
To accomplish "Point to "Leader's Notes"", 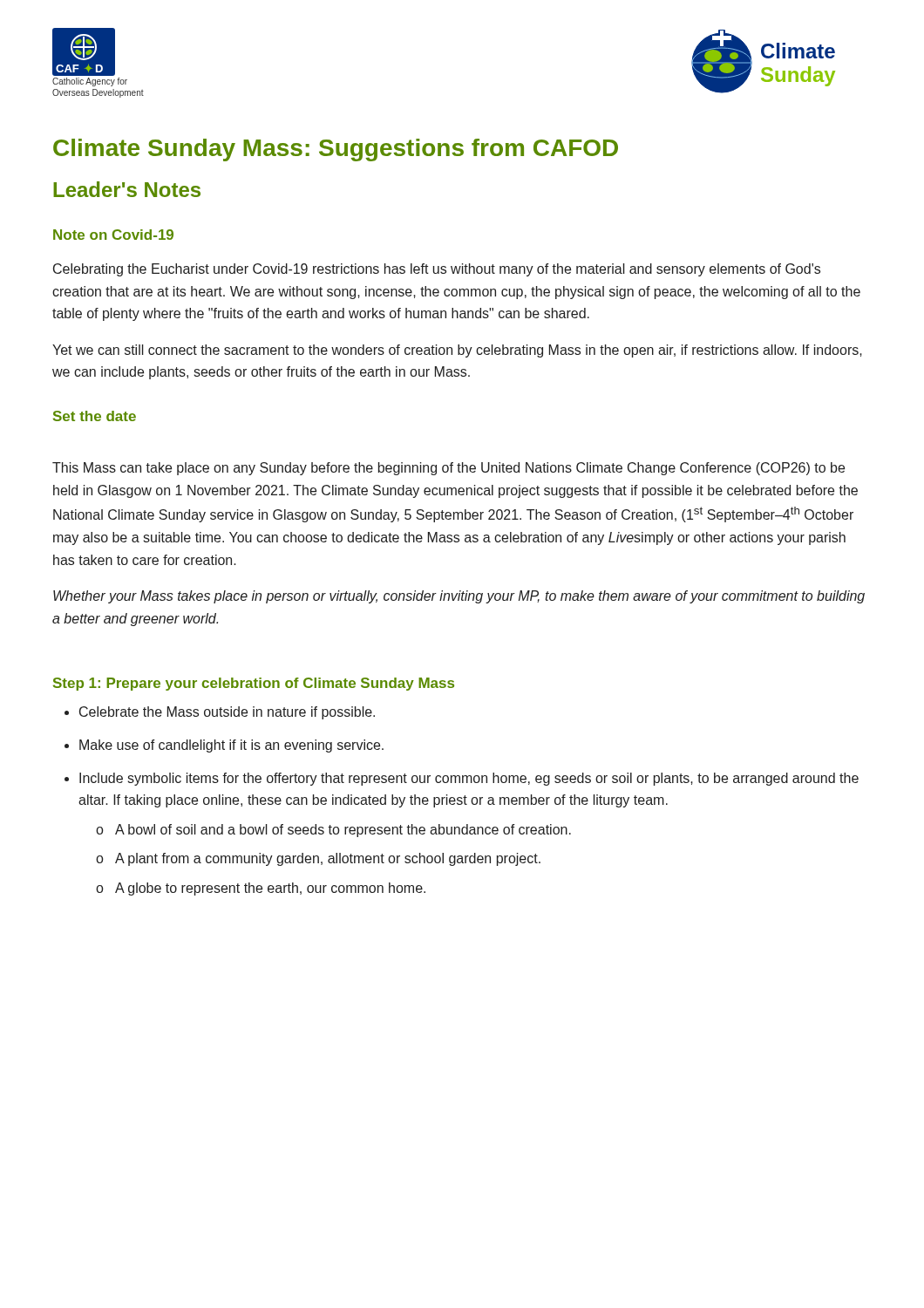I will tap(127, 189).
